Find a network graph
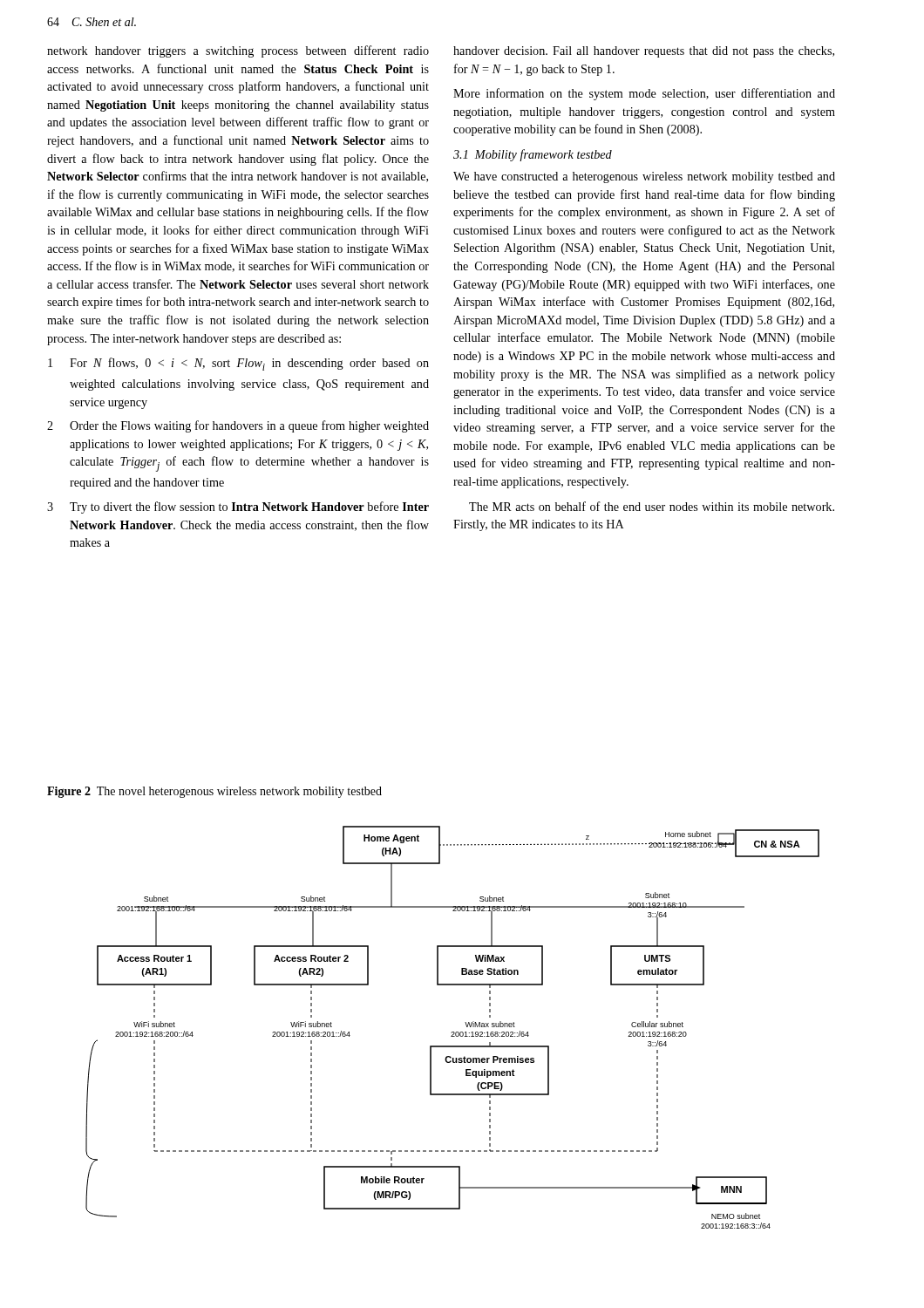Image resolution: width=924 pixels, height=1308 pixels. [462, 1046]
